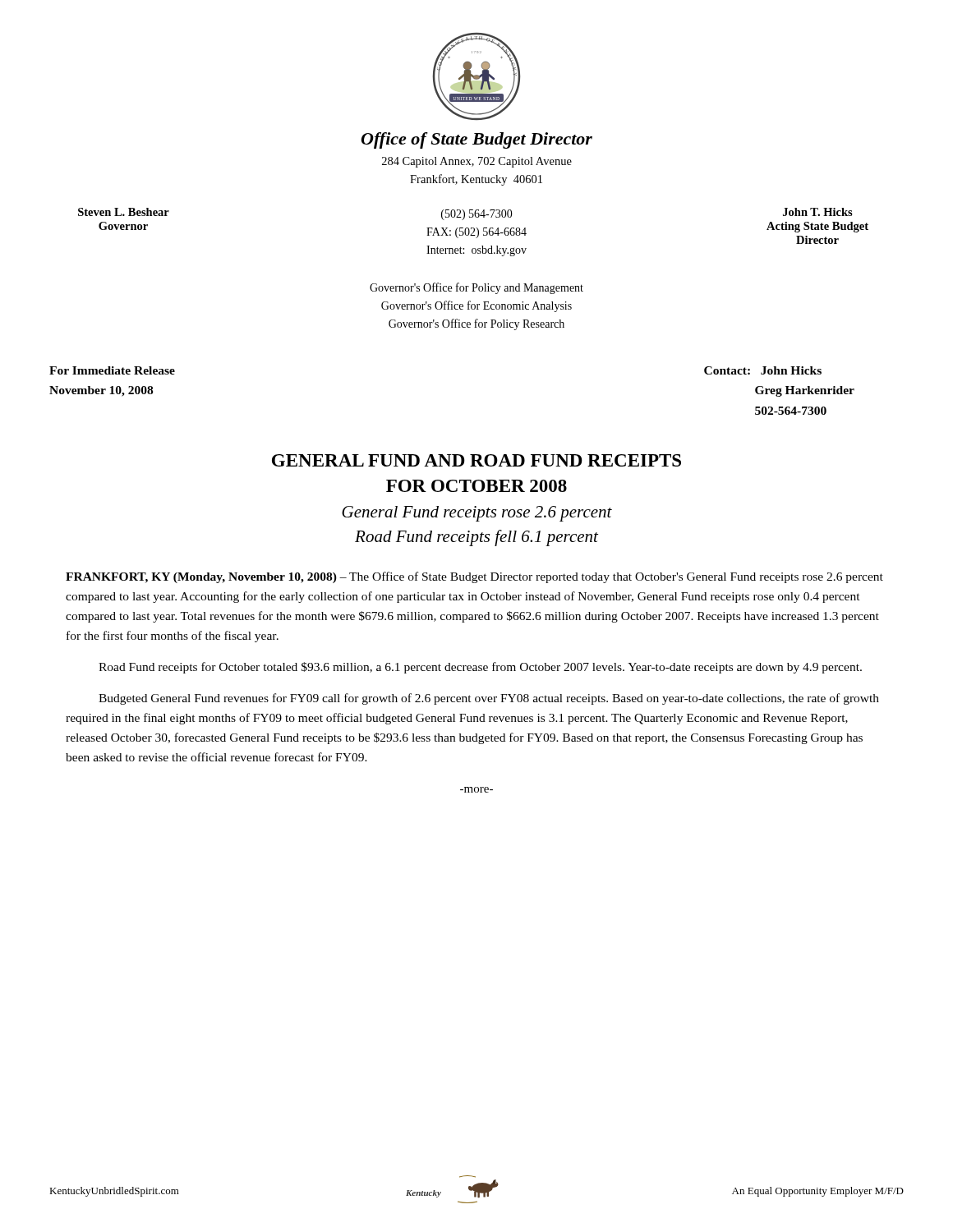This screenshot has height=1232, width=953.
Task: Locate a section header
Action: click(x=476, y=498)
